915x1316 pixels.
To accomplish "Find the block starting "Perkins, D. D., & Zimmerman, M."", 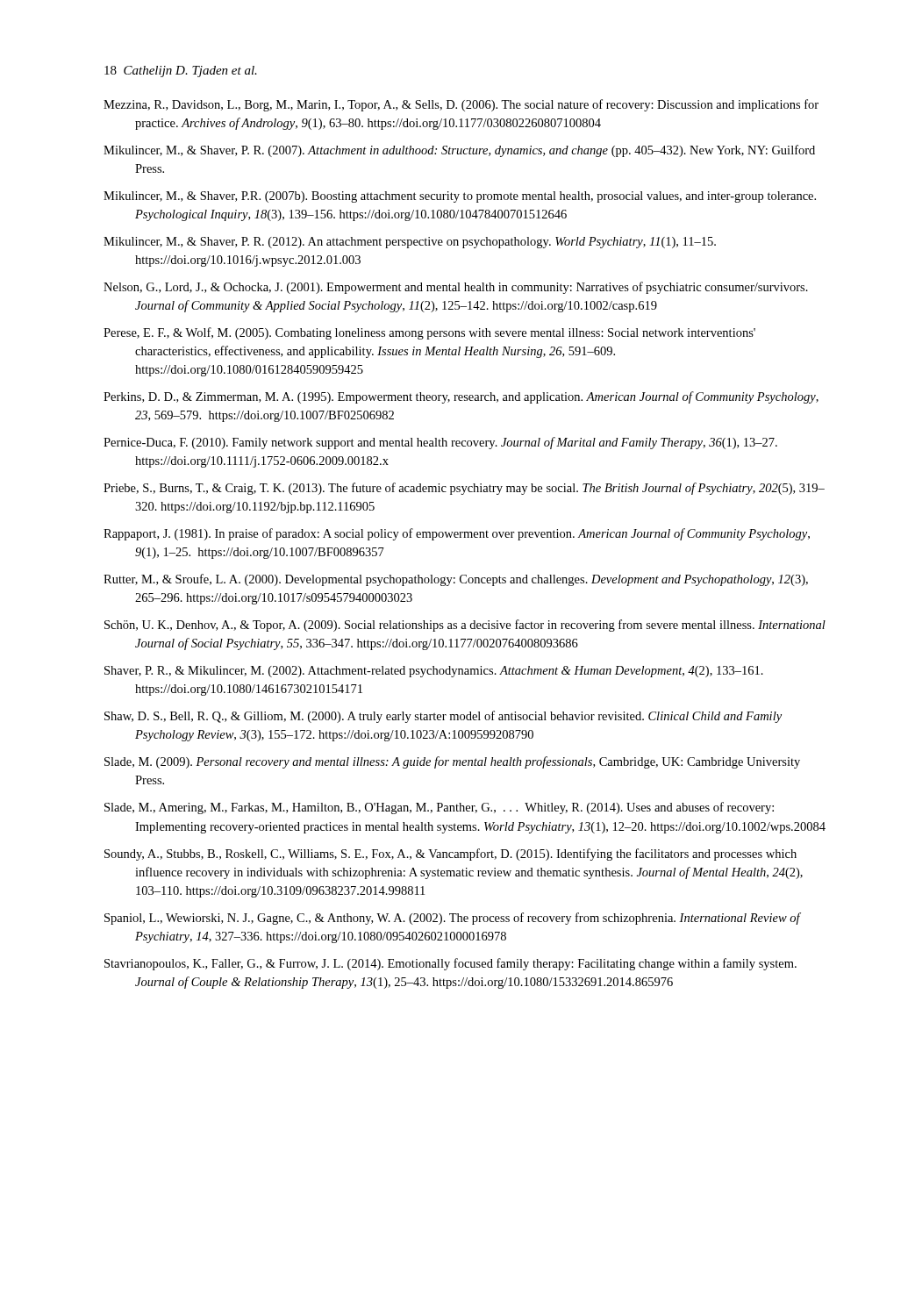I will pos(461,406).
